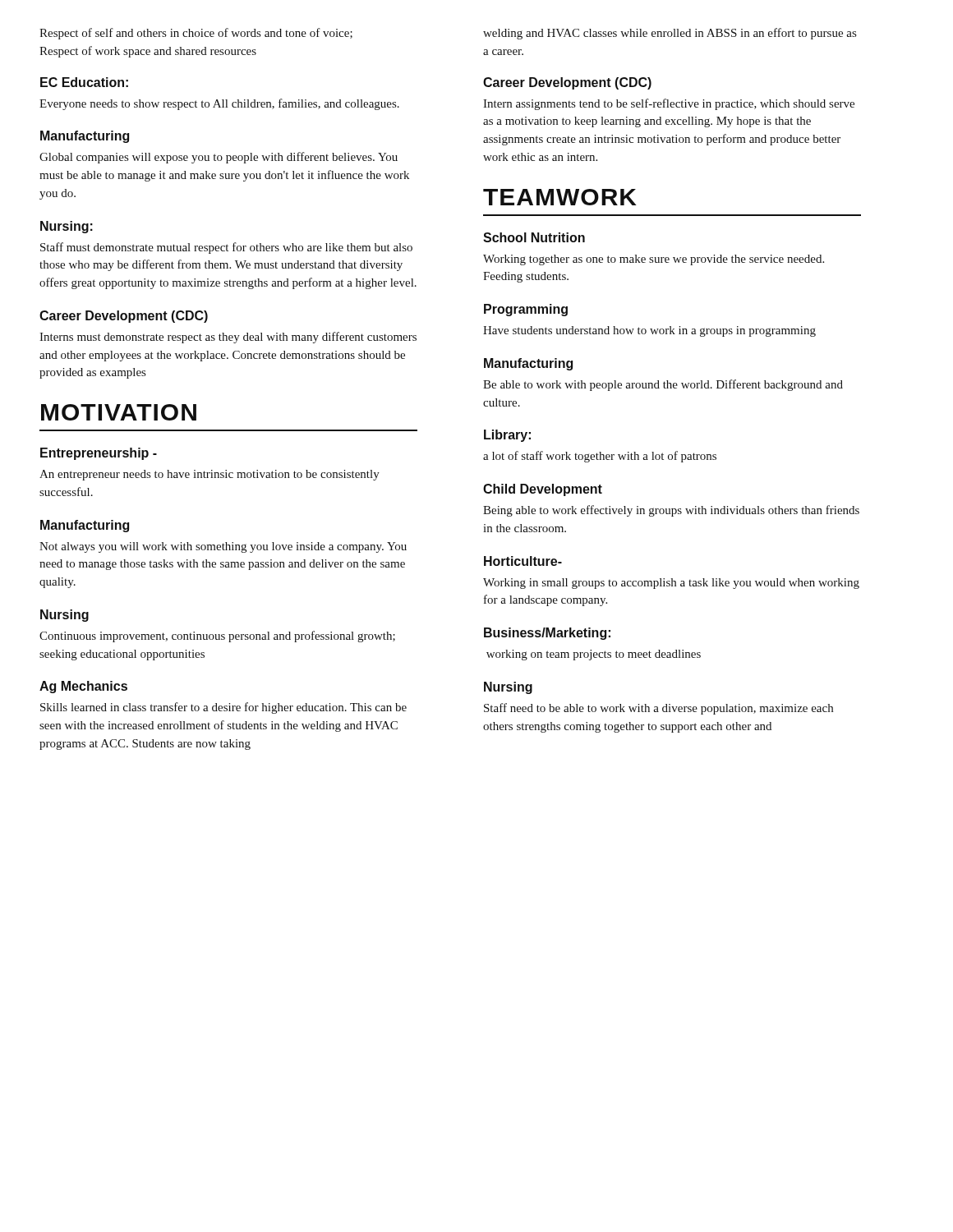The image size is (953, 1232).
Task: Click on the text block that reads "Everyone needs to show respect to"
Action: coord(220,103)
